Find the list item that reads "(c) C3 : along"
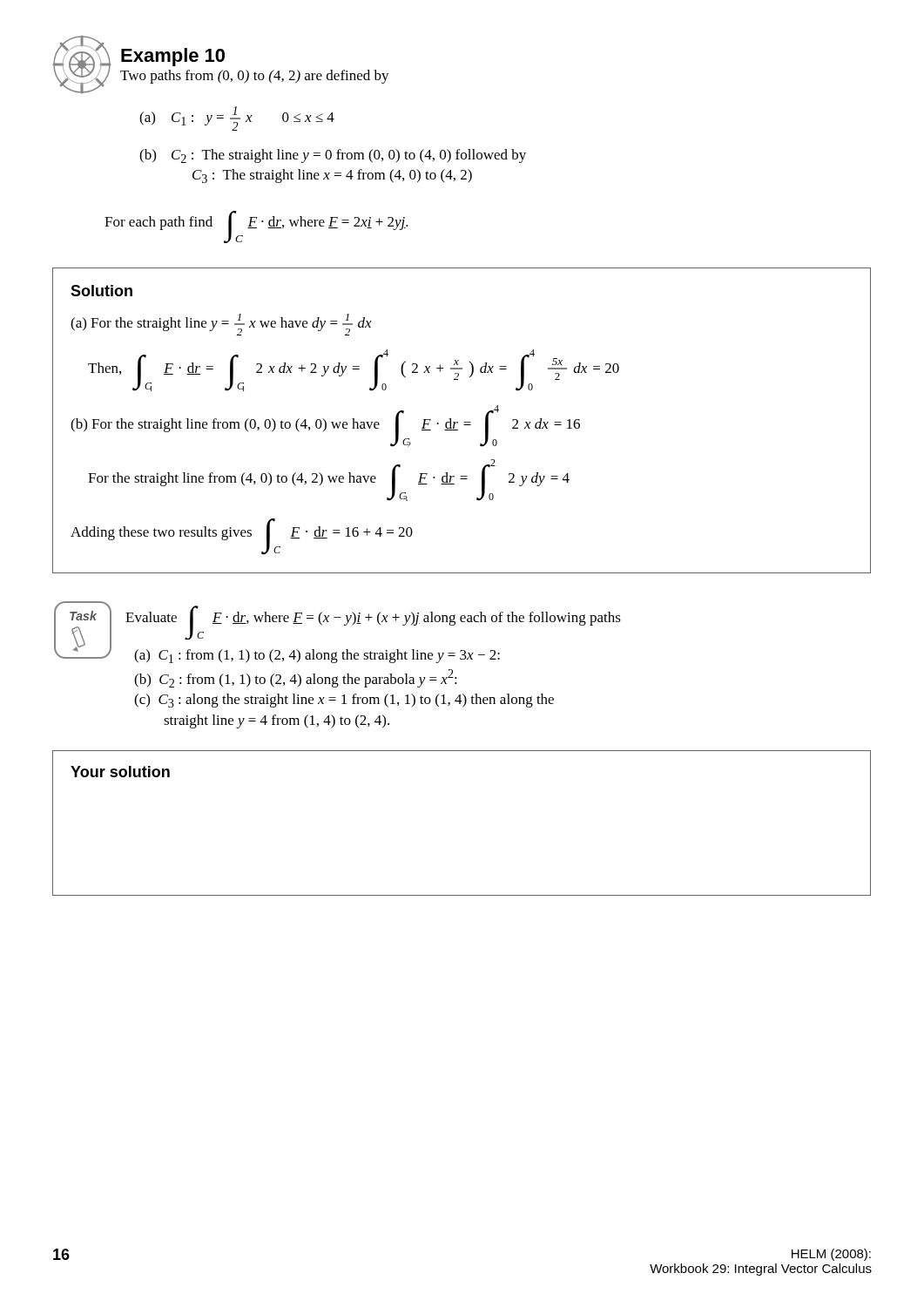Viewport: 924px width, 1307px height. [344, 710]
